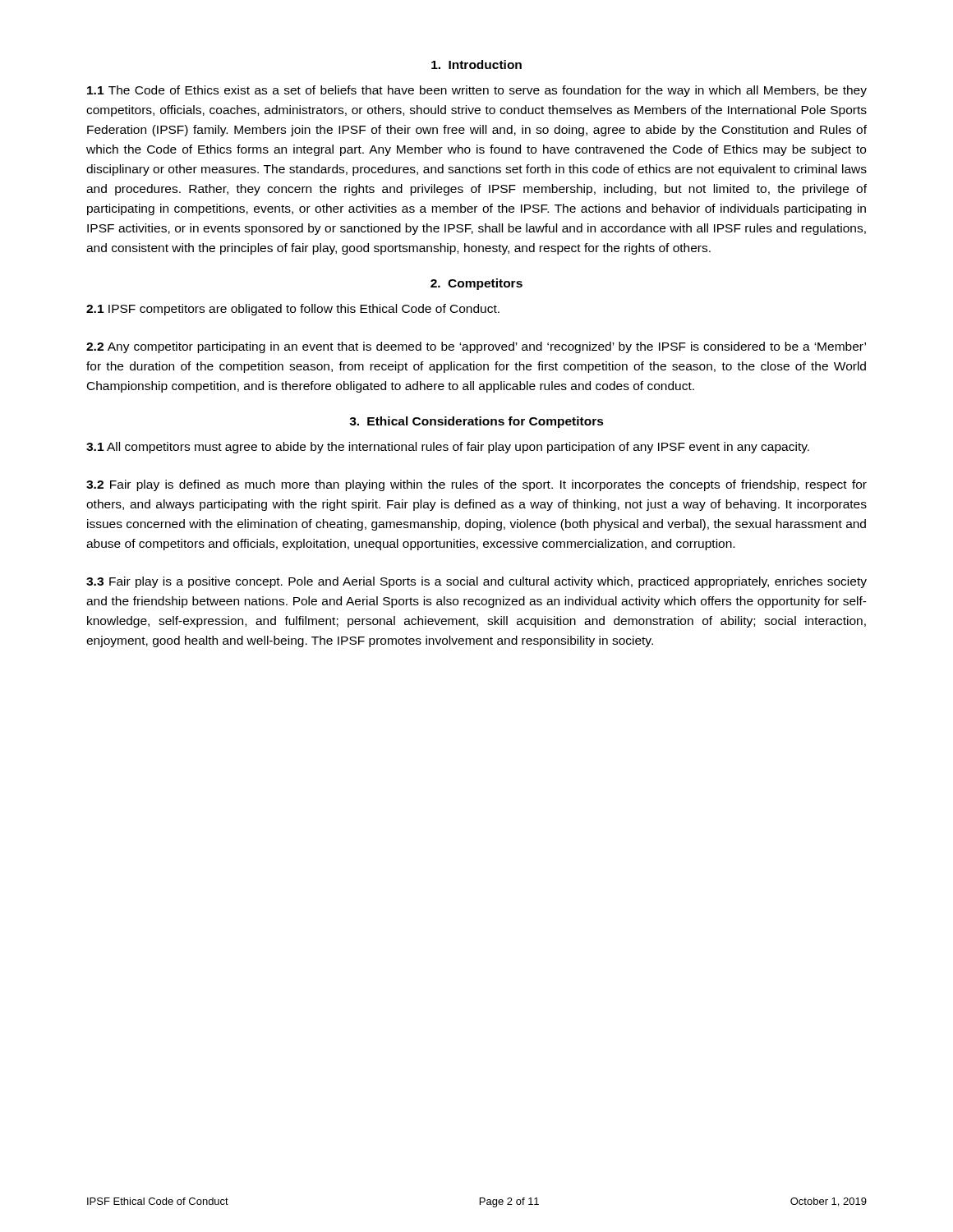Click where it says "2. Competitors"
Screen dimensions: 1232x953
point(476,283)
